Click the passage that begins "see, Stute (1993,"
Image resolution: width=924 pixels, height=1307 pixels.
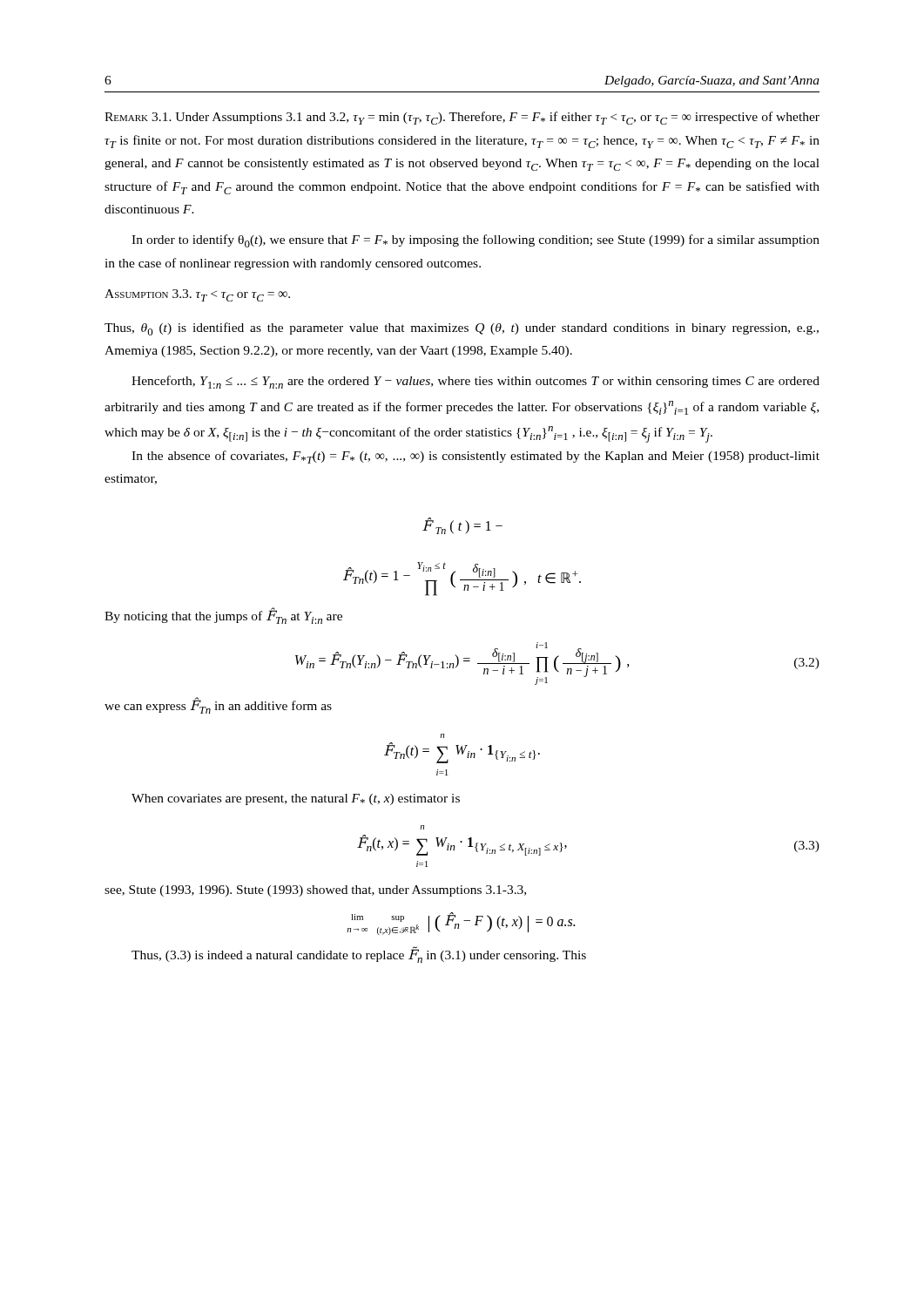tap(316, 890)
